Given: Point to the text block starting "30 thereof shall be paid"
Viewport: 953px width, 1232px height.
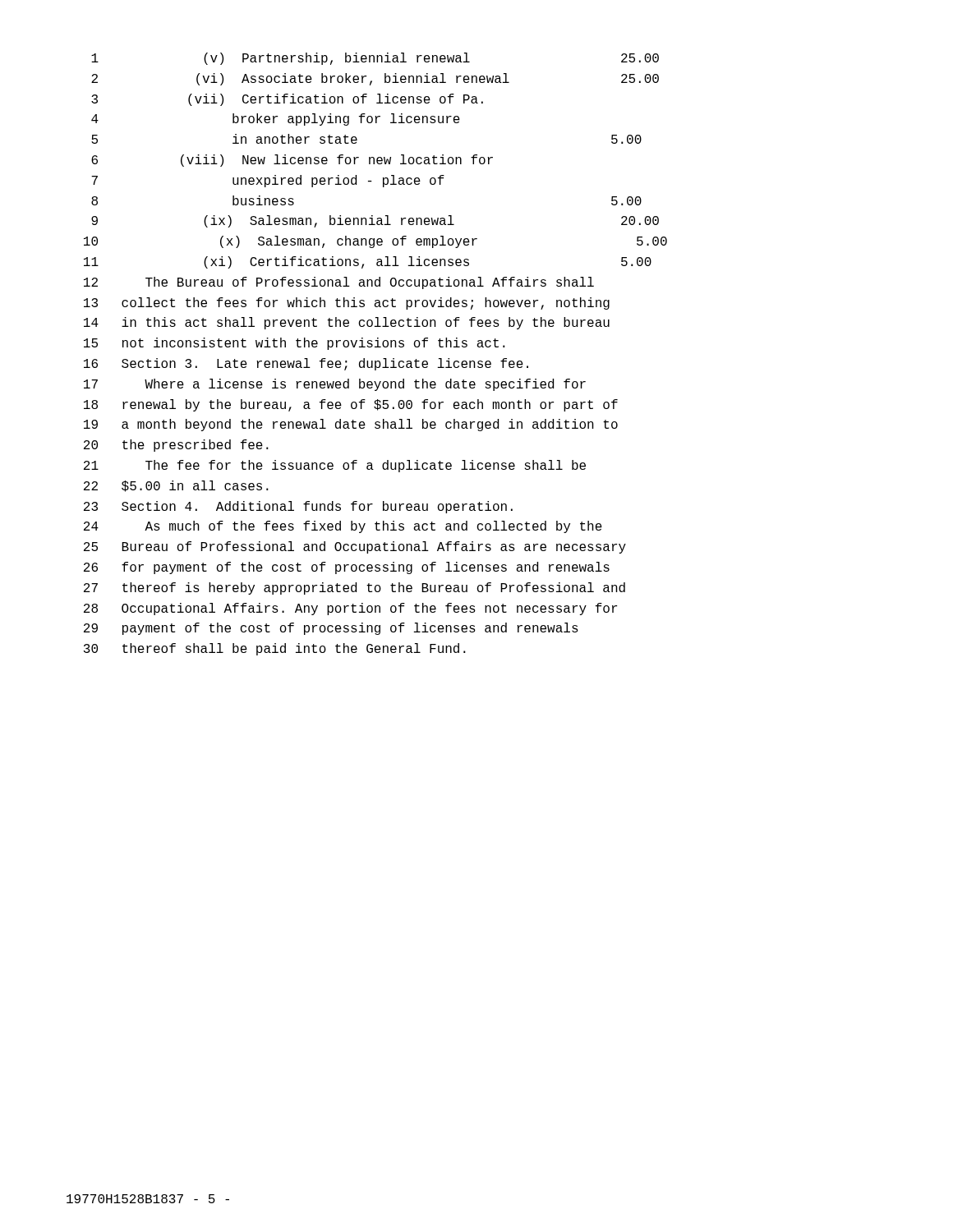Looking at the screenshot, I should 476,650.
